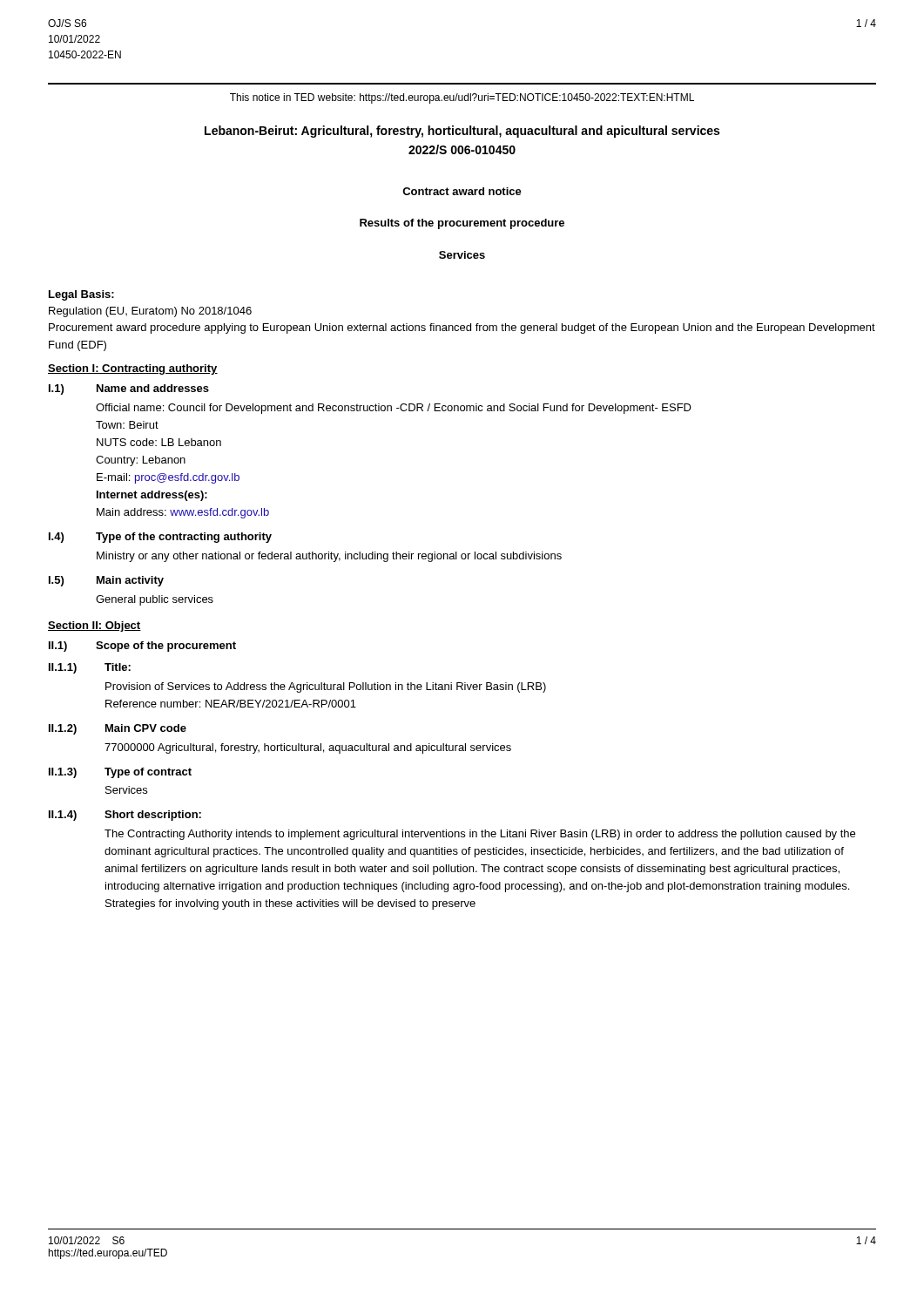
Task: Select the block starting "I.5) Main activity General public"
Action: coord(106,581)
